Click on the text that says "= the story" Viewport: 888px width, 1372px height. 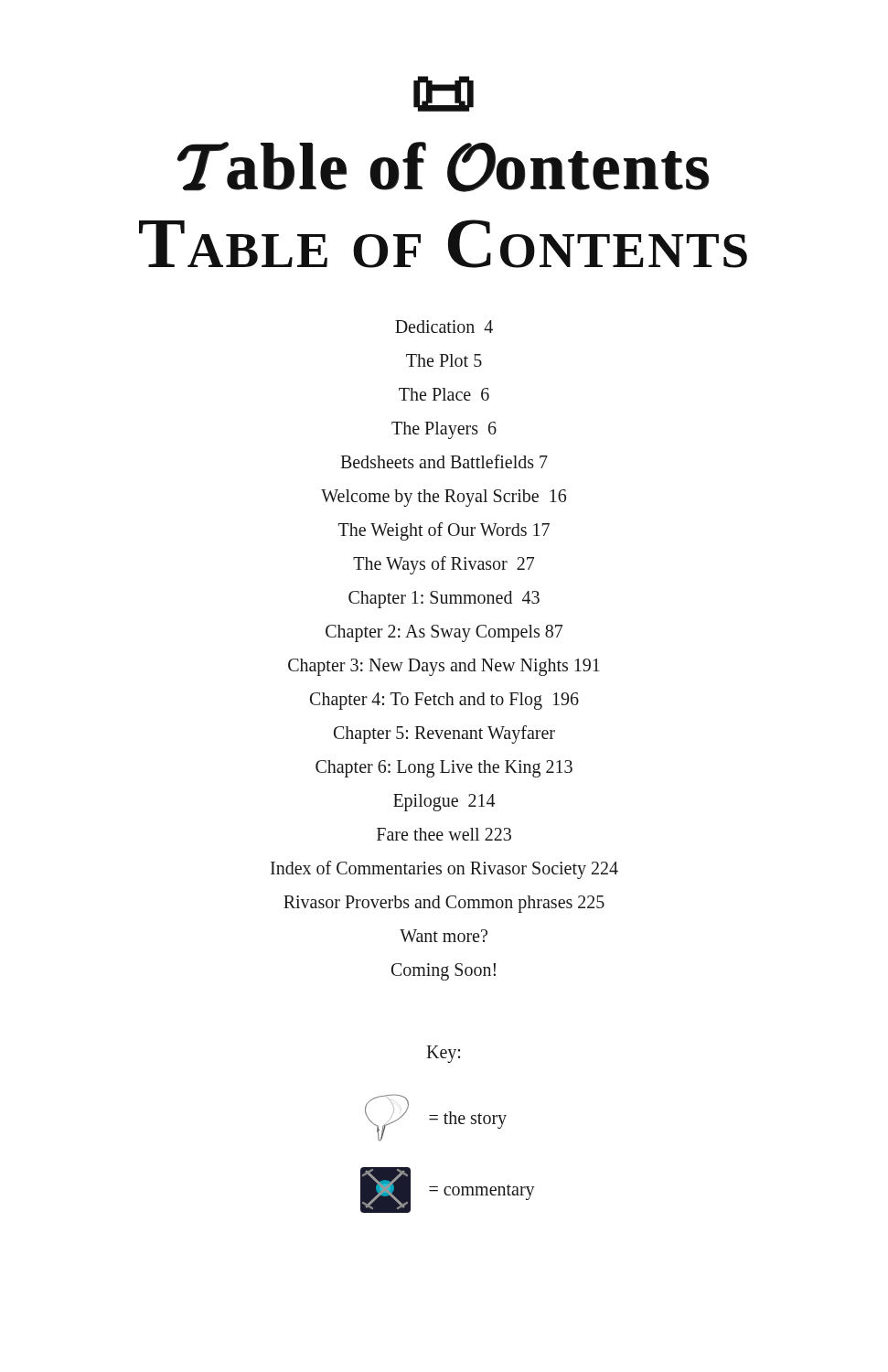468,1117
